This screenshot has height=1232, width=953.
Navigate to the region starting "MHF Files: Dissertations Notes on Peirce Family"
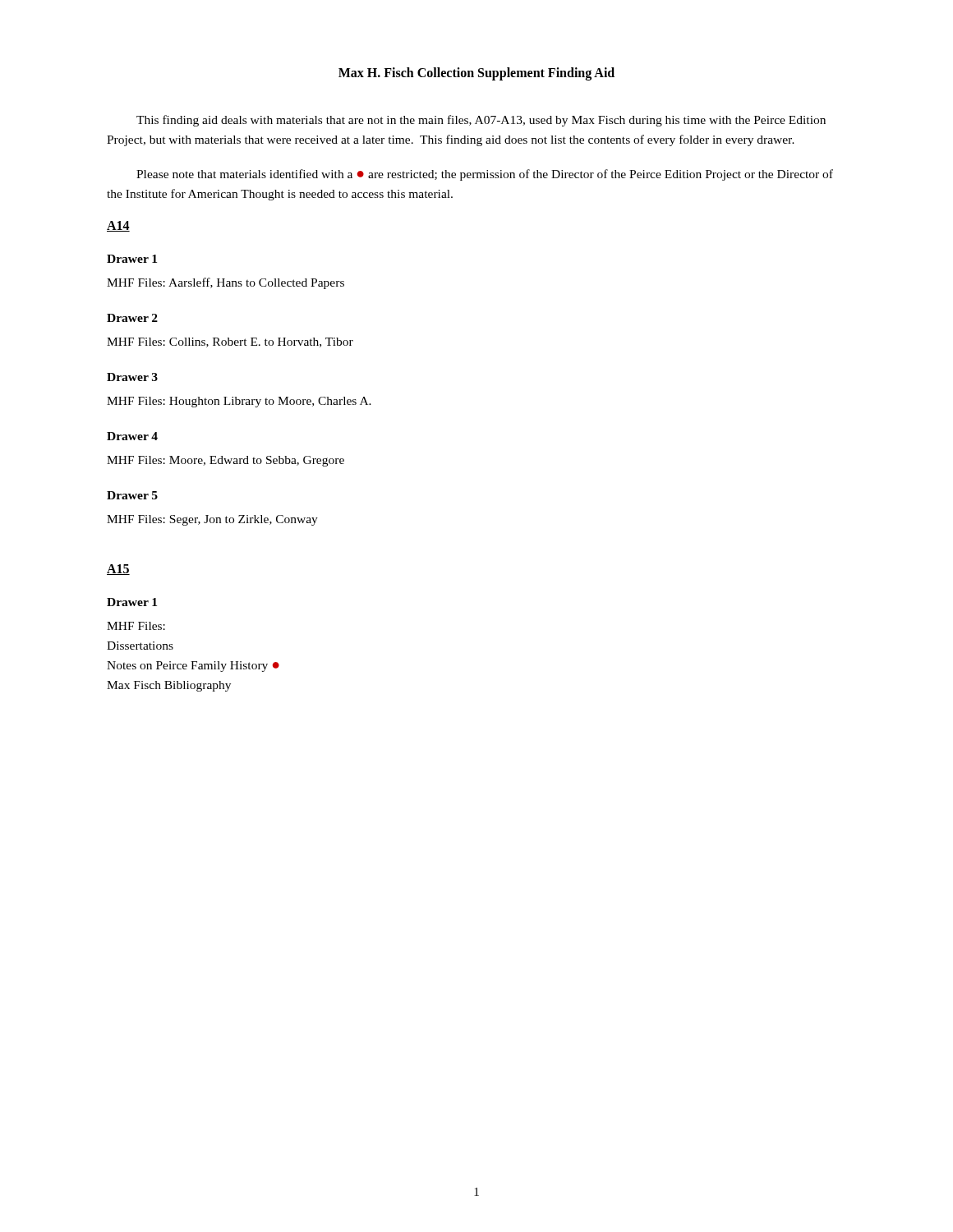tap(194, 655)
